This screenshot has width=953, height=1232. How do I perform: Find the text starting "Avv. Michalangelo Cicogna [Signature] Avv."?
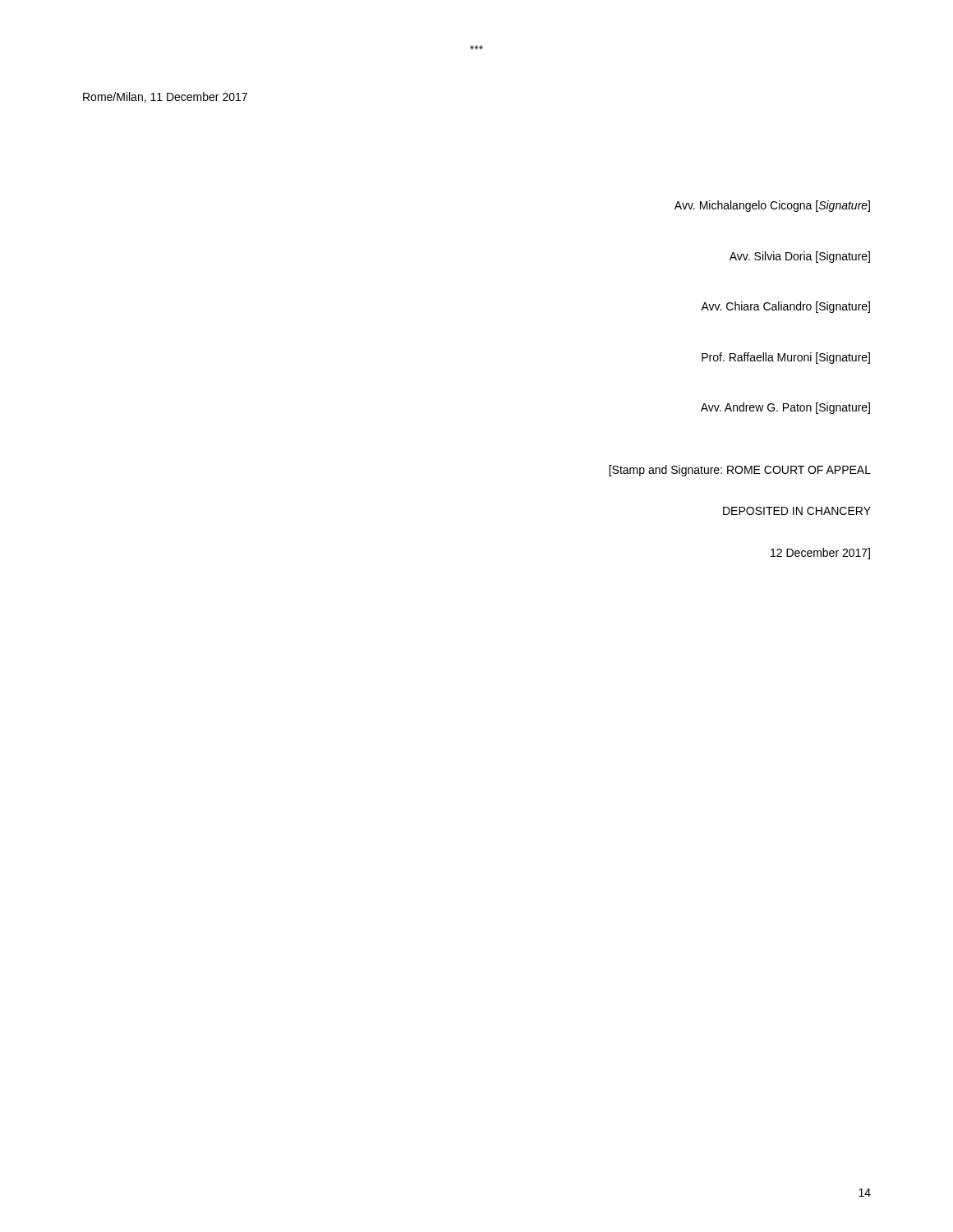pos(773,306)
